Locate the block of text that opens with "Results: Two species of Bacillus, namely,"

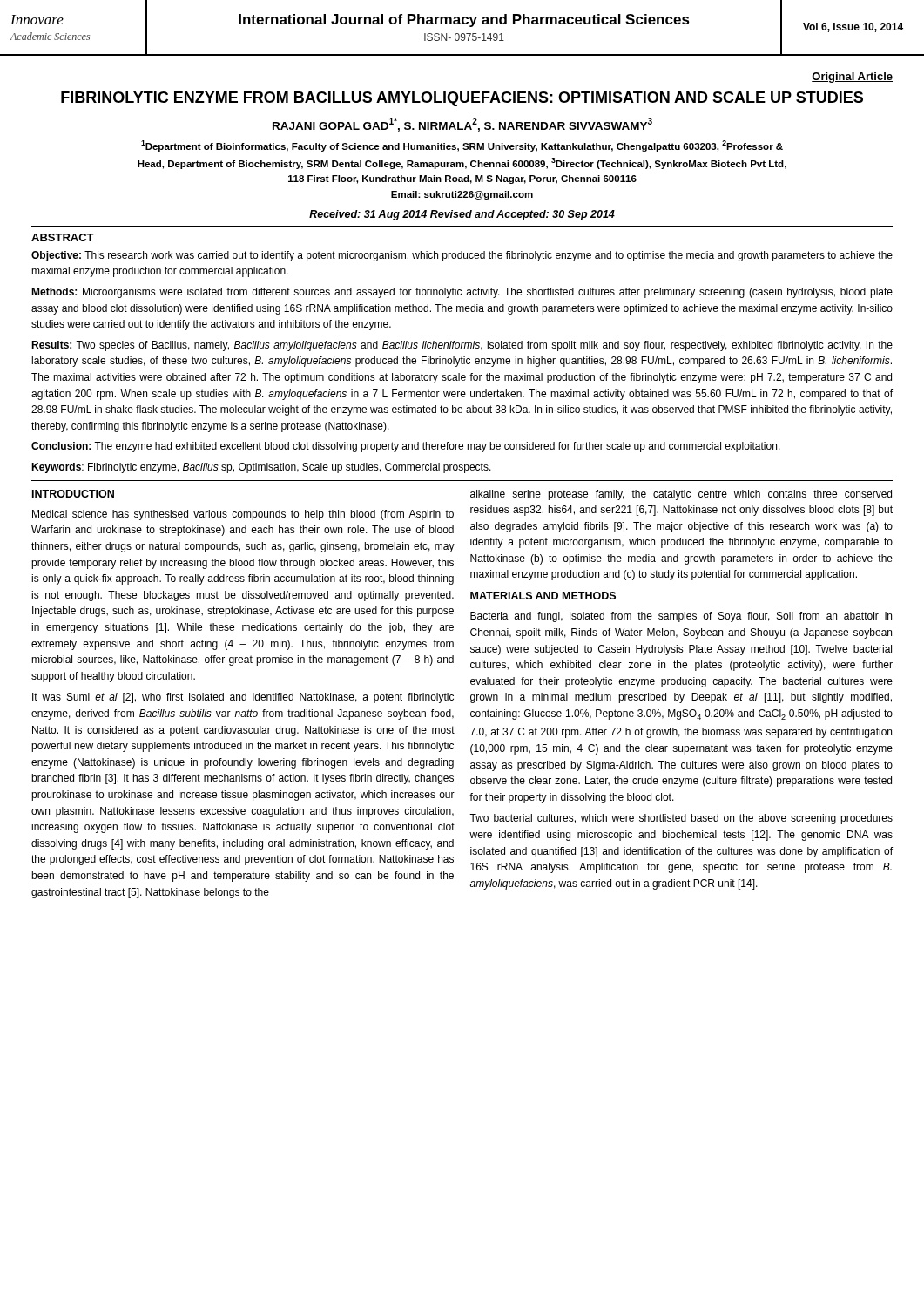click(462, 385)
